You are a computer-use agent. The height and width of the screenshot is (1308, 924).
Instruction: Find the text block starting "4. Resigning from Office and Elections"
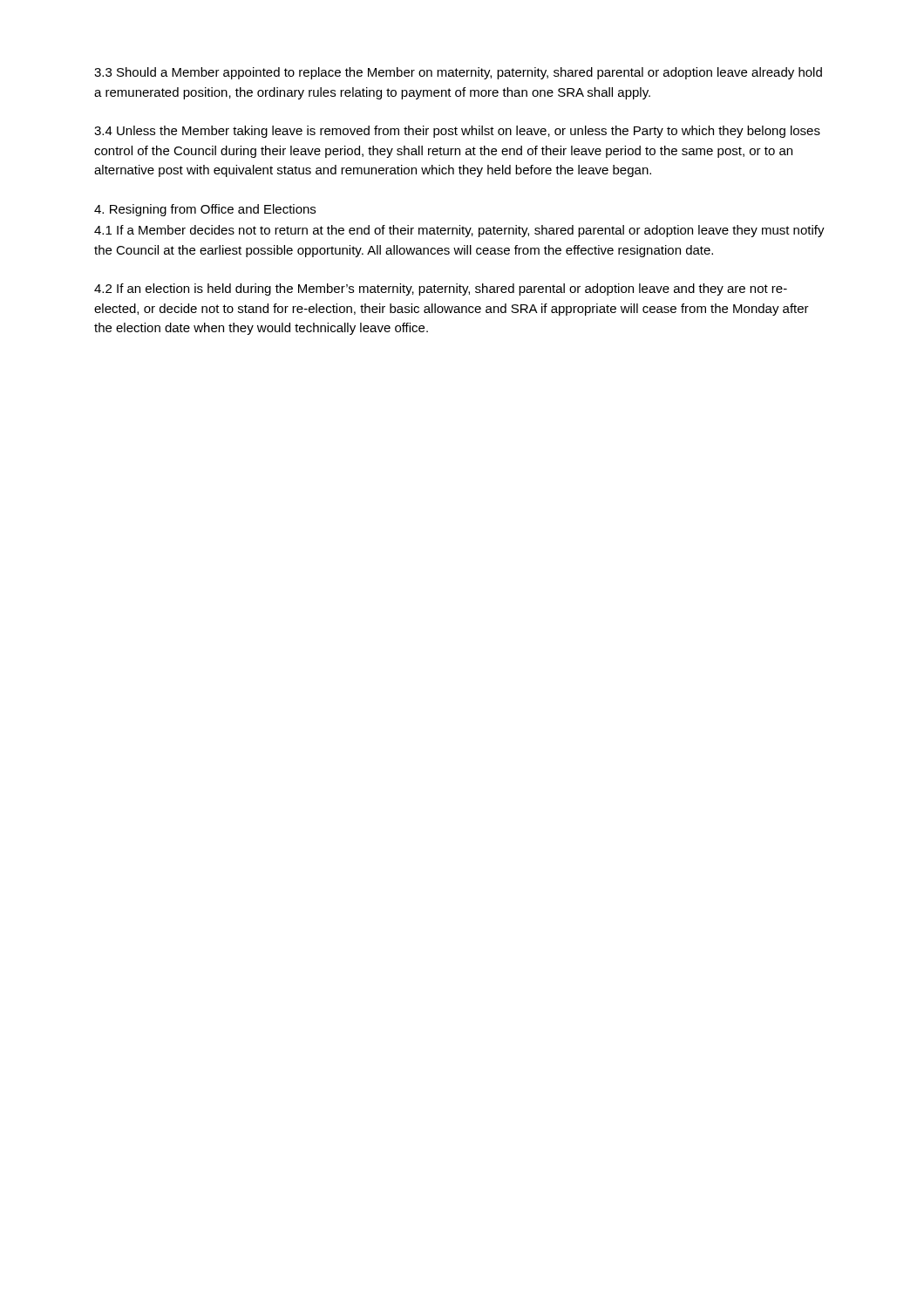(205, 208)
